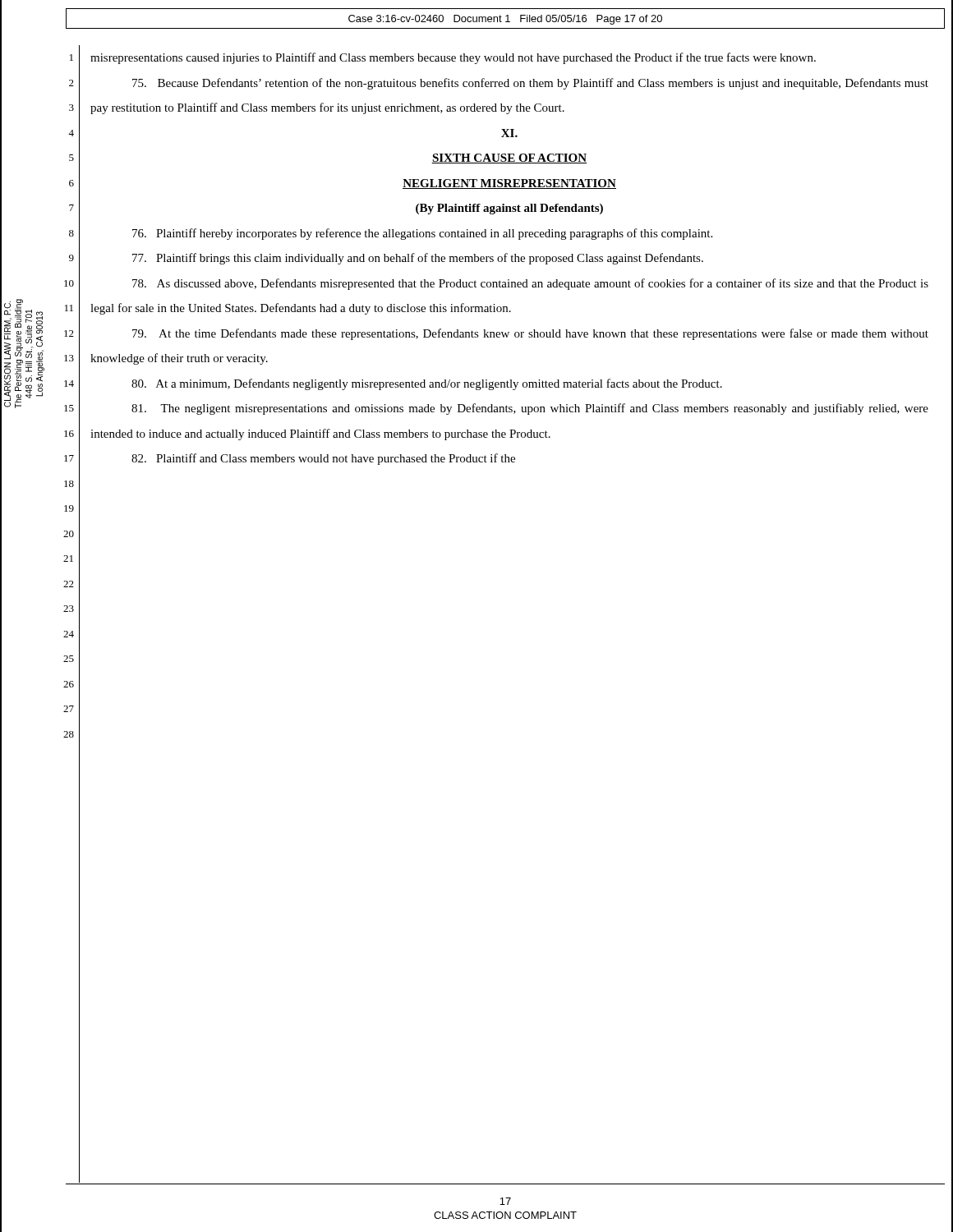Click on the text block that reads "At a minimum, Defendants negligently misrepresented and/or negligently"
This screenshot has width=953, height=1232.
coord(509,383)
